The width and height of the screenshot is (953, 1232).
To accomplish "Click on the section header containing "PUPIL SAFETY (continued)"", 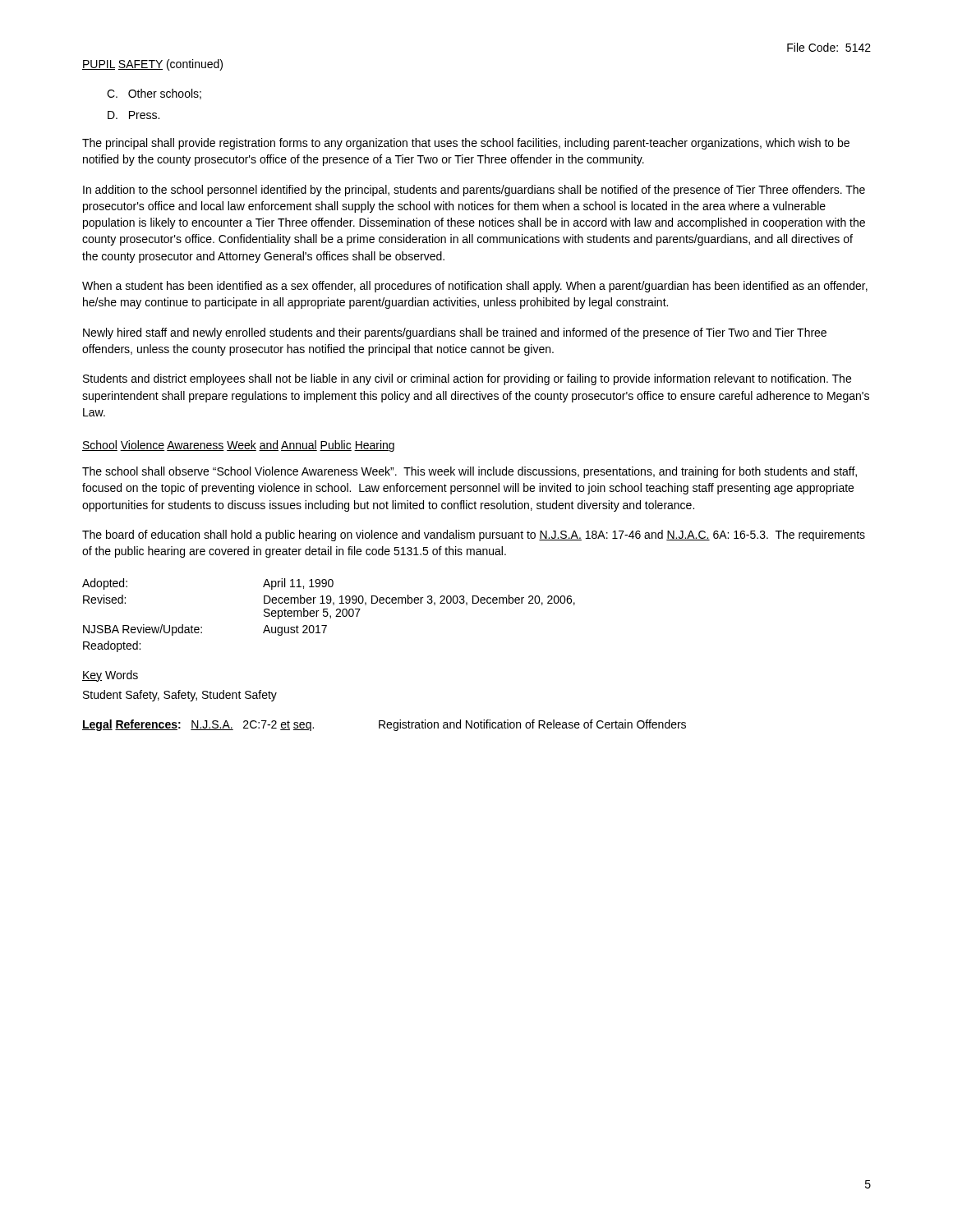I will coord(153,64).
